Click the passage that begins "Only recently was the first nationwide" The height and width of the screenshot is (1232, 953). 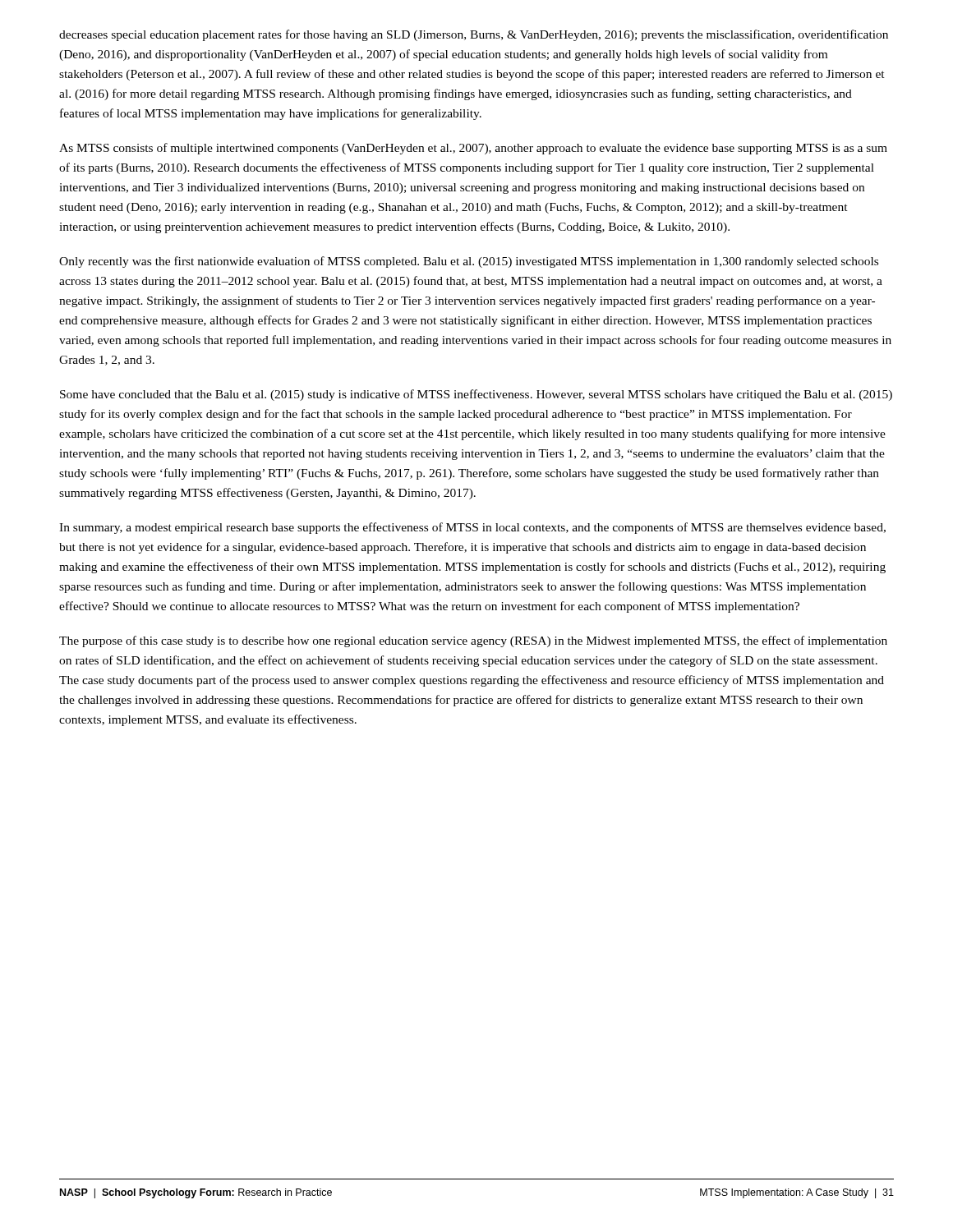tap(475, 310)
